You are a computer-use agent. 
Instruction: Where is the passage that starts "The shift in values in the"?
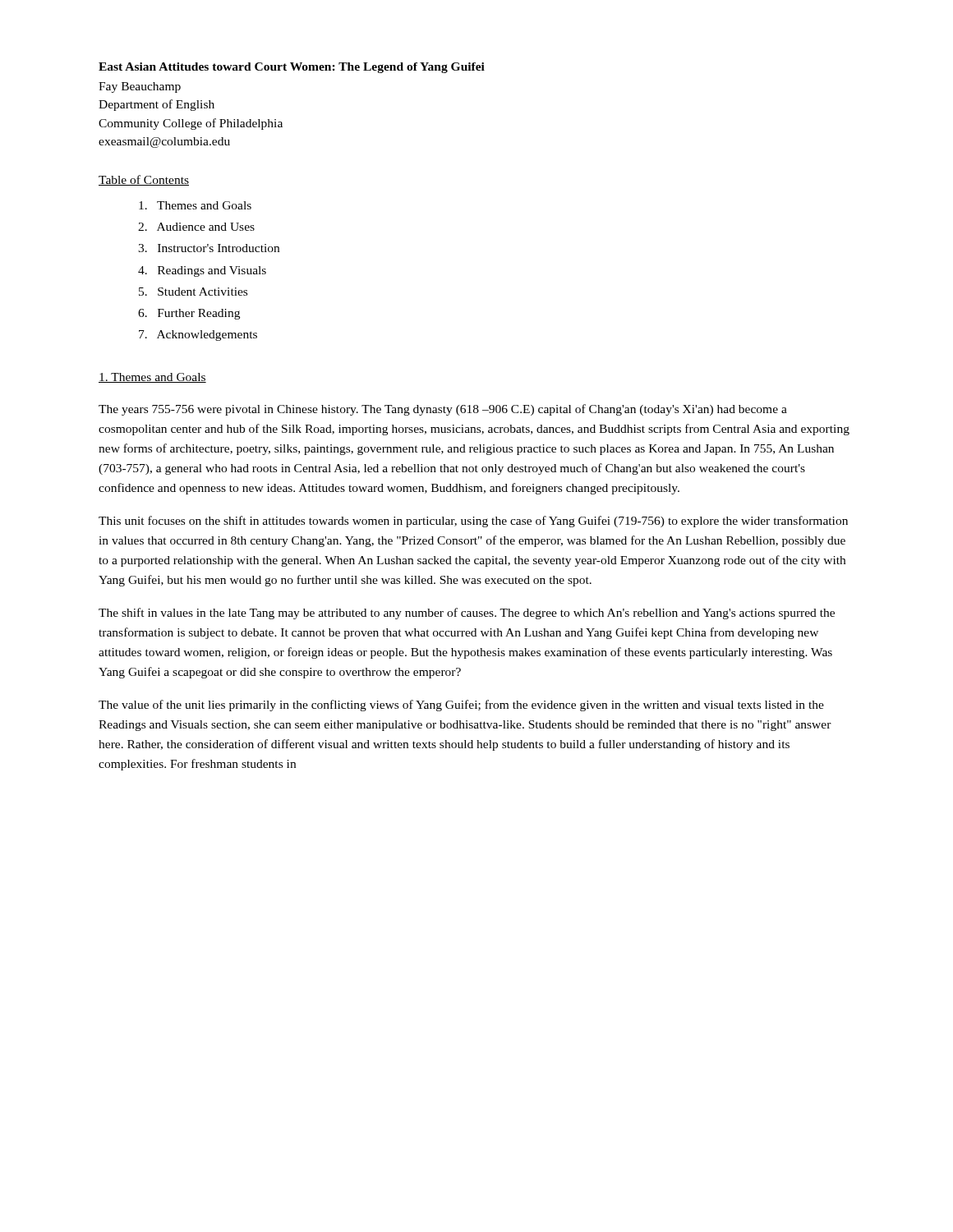[467, 642]
